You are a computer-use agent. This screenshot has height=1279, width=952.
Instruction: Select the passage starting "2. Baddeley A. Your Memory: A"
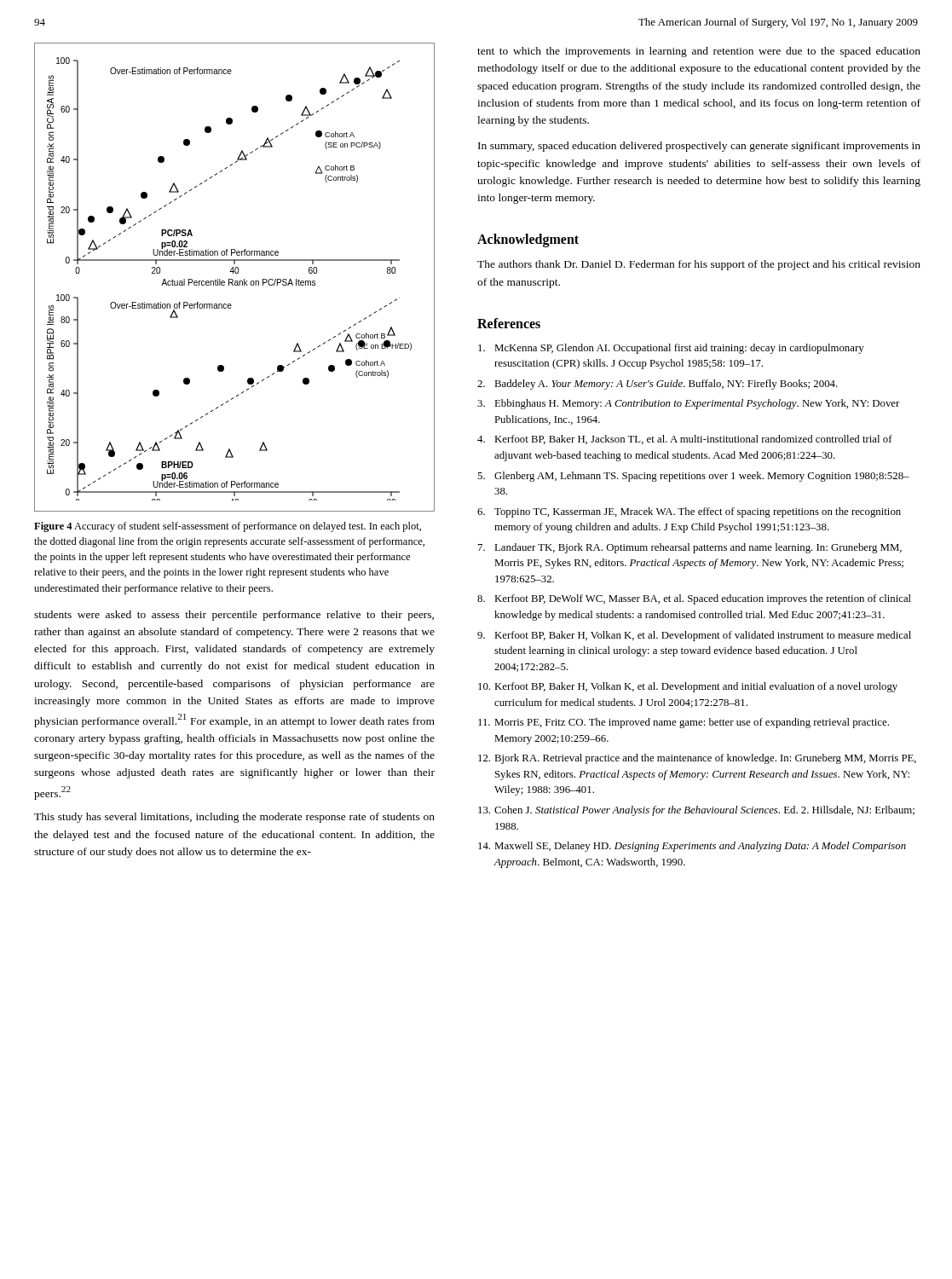658,384
